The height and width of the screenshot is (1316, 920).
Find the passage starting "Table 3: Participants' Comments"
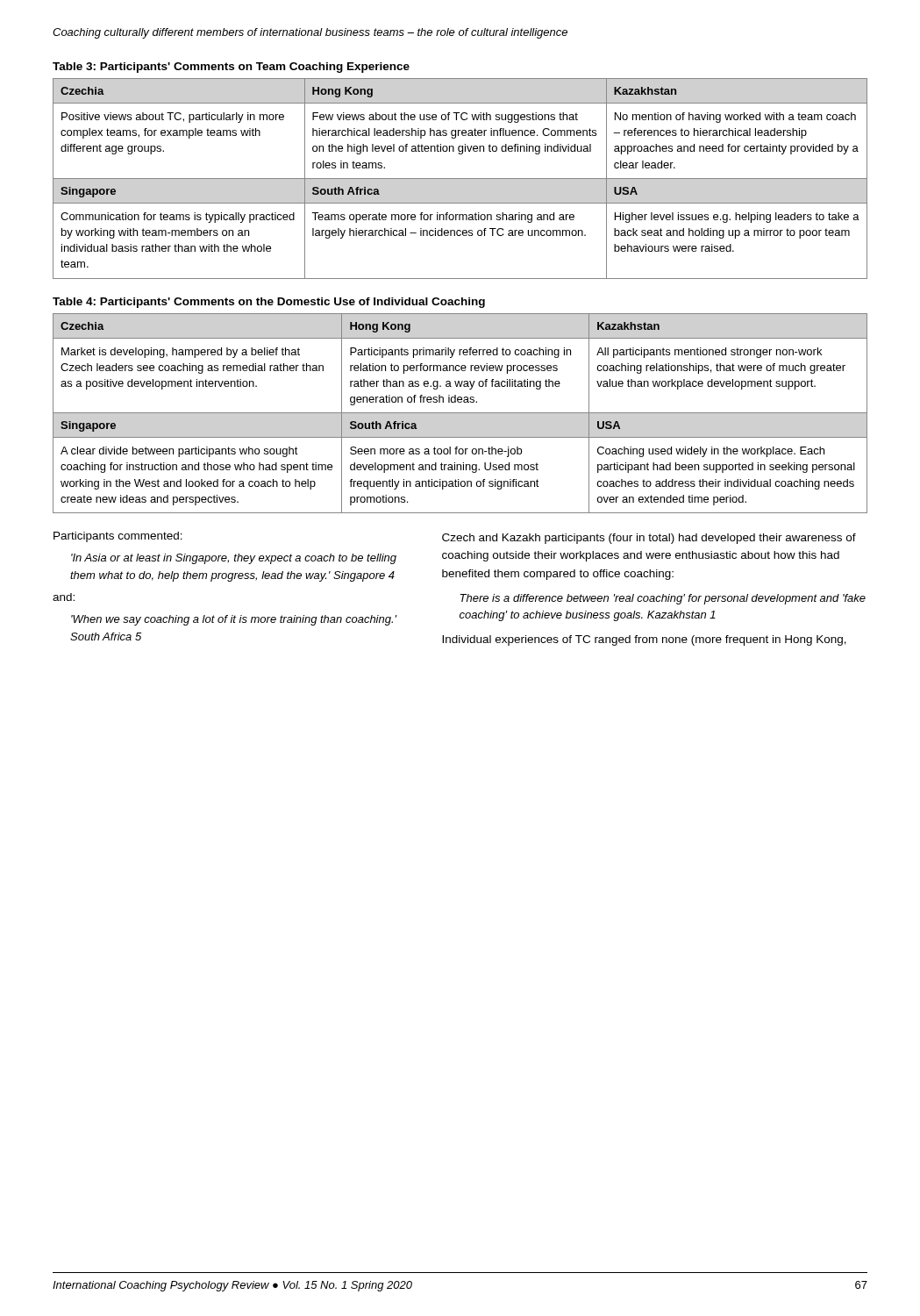tap(231, 66)
